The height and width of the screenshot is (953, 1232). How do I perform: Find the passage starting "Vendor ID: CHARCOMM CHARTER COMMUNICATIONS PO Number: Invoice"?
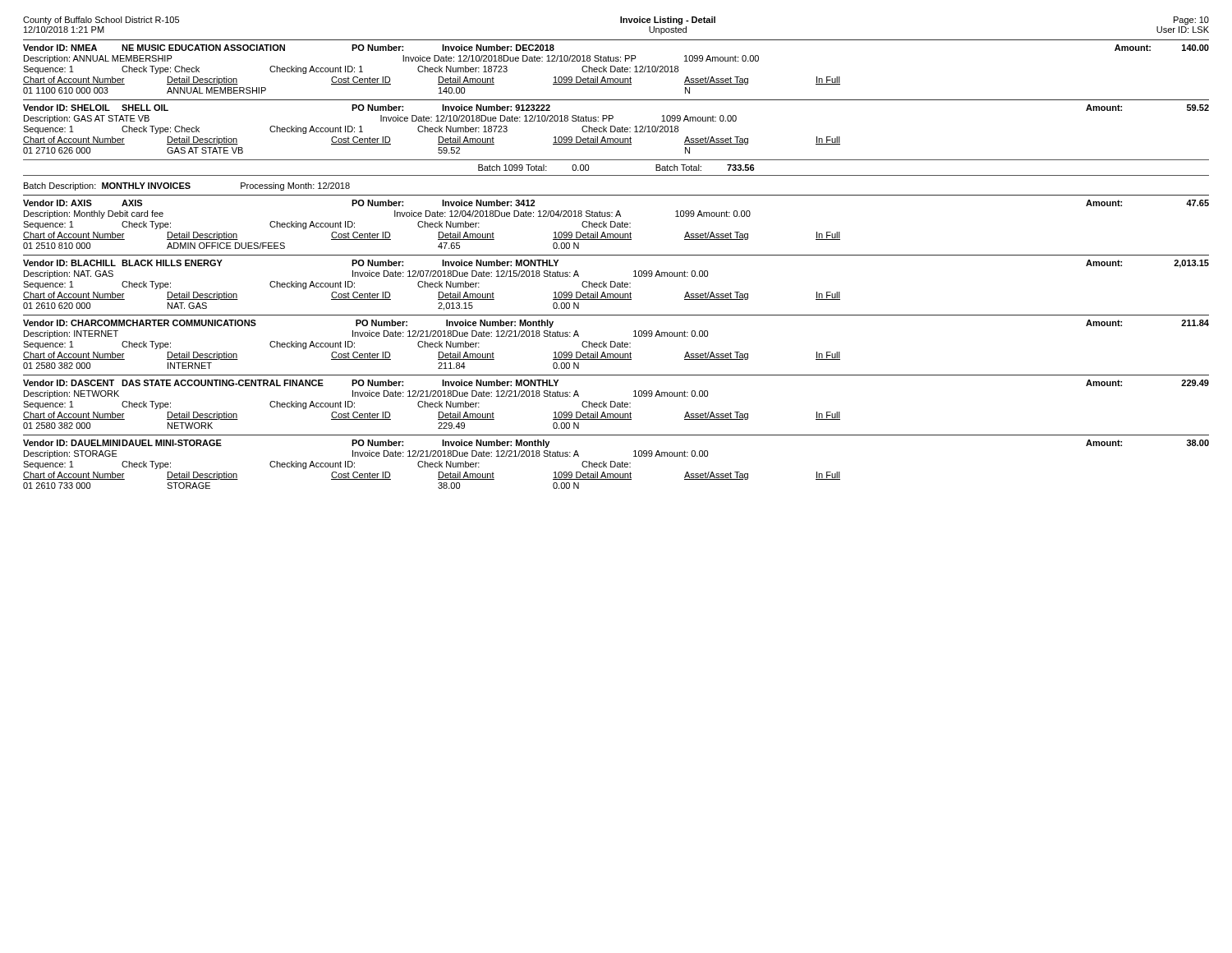pos(616,344)
